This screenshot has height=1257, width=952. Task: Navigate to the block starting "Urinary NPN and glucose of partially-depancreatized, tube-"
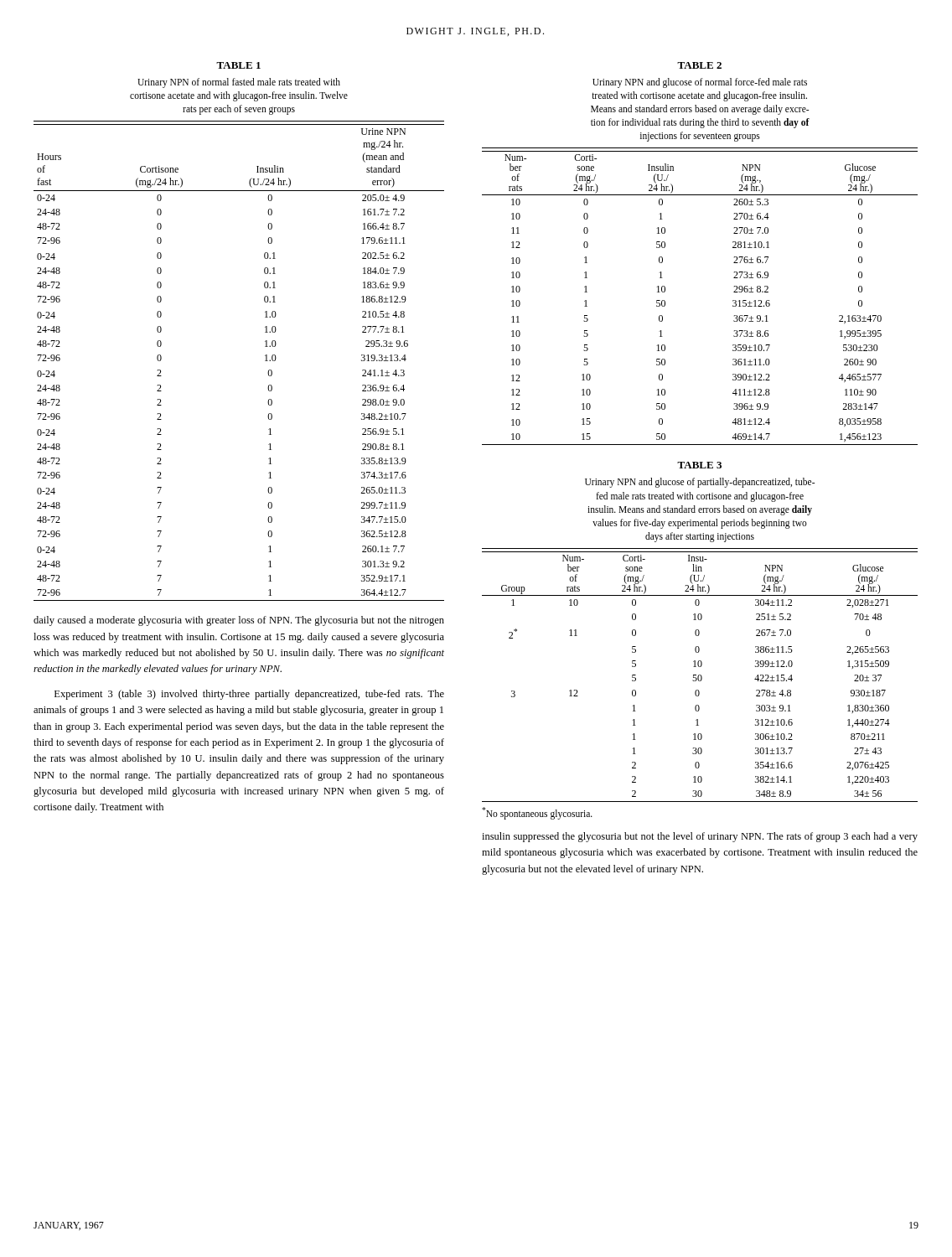(x=700, y=509)
